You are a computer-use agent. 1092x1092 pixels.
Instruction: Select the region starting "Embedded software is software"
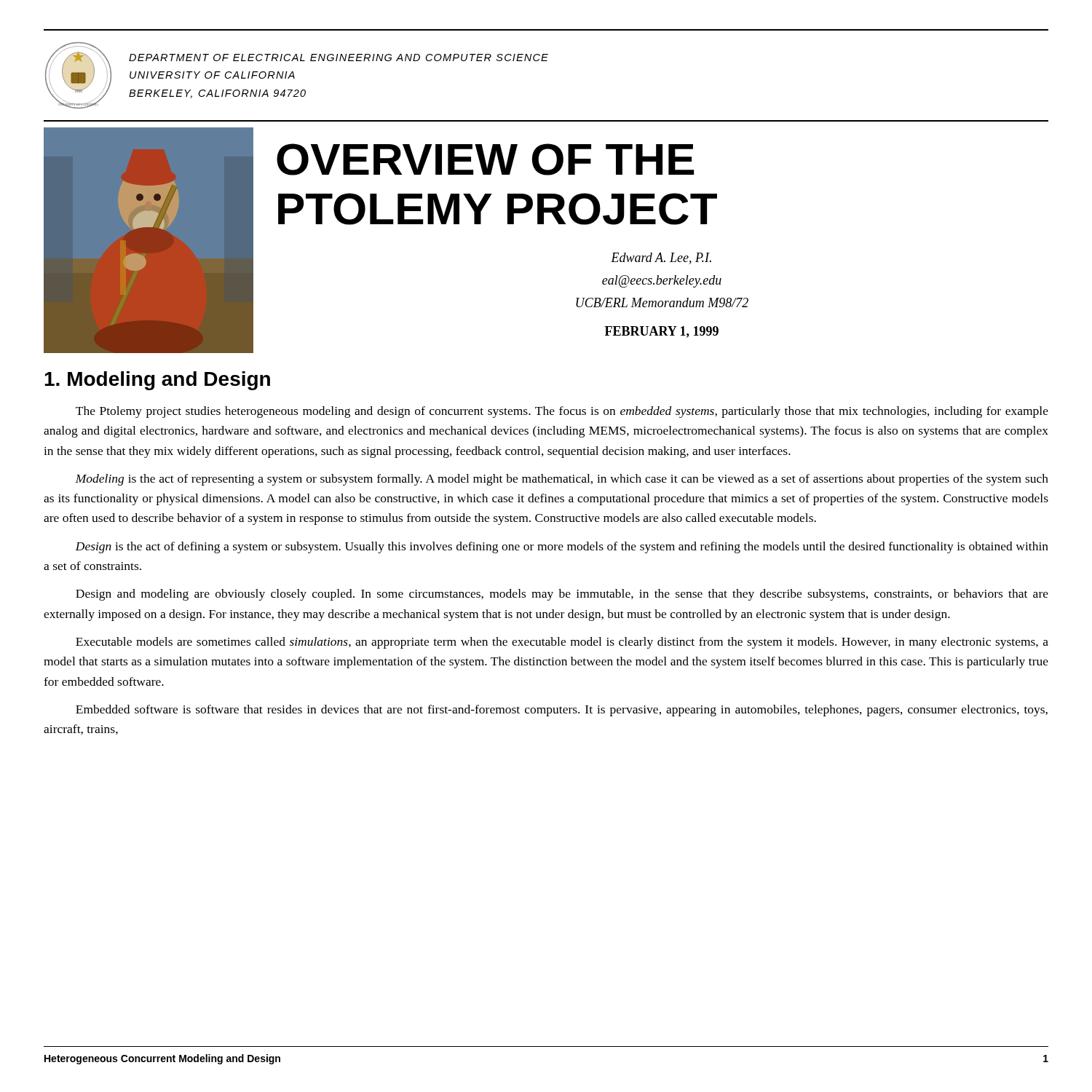tap(546, 719)
